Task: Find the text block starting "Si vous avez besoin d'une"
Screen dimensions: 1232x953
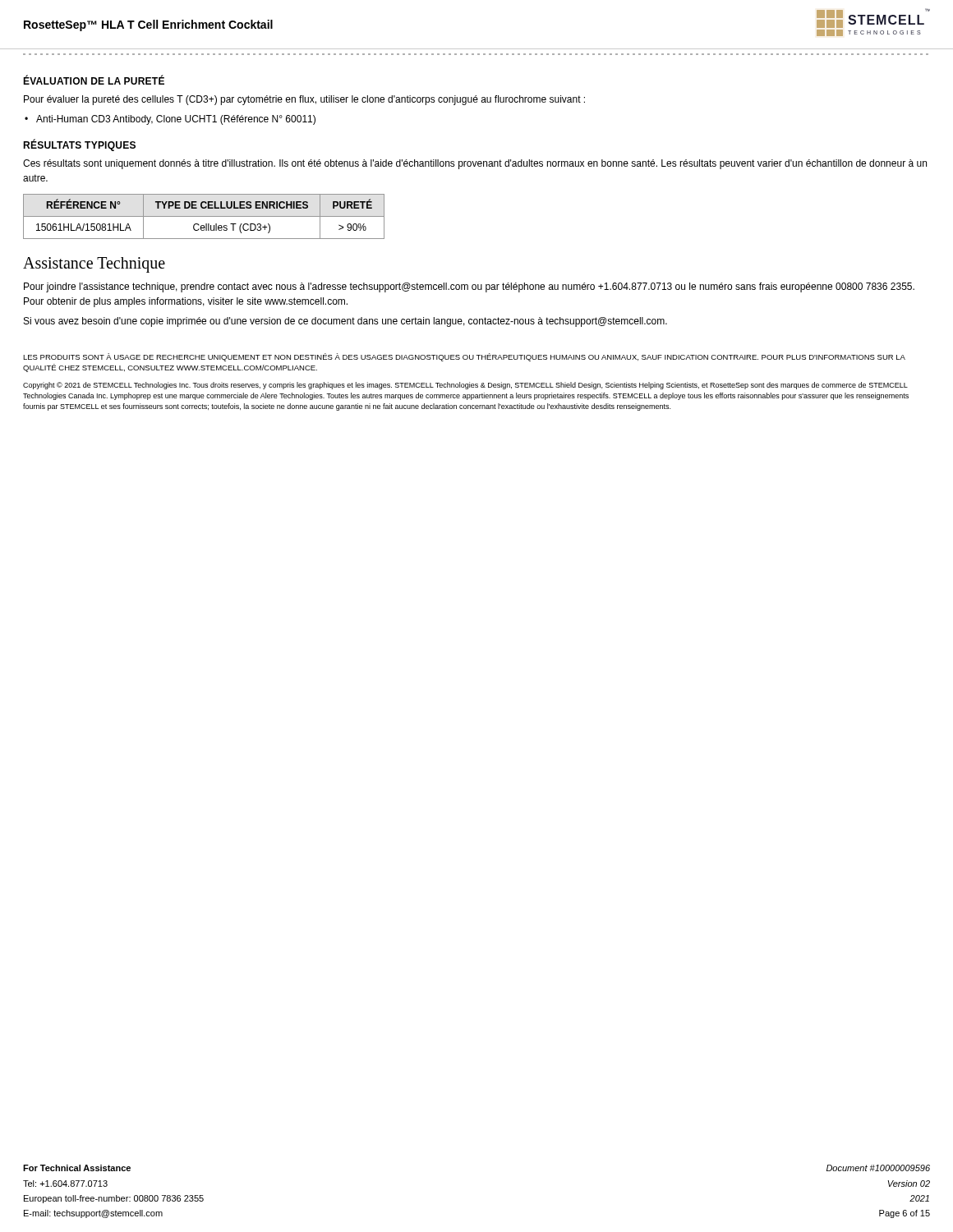Action: coord(345,321)
